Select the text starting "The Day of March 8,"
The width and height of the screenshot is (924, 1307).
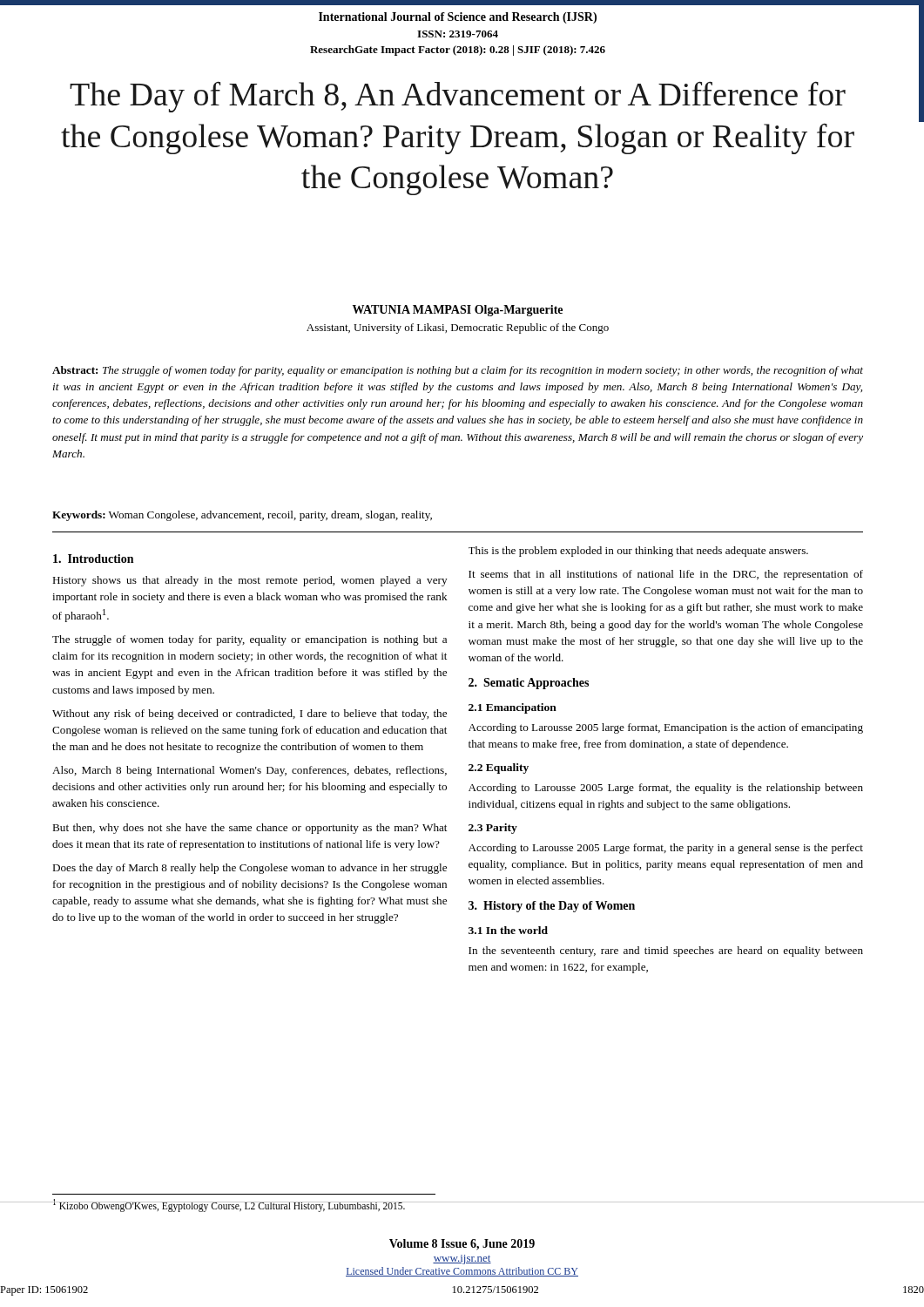[458, 136]
